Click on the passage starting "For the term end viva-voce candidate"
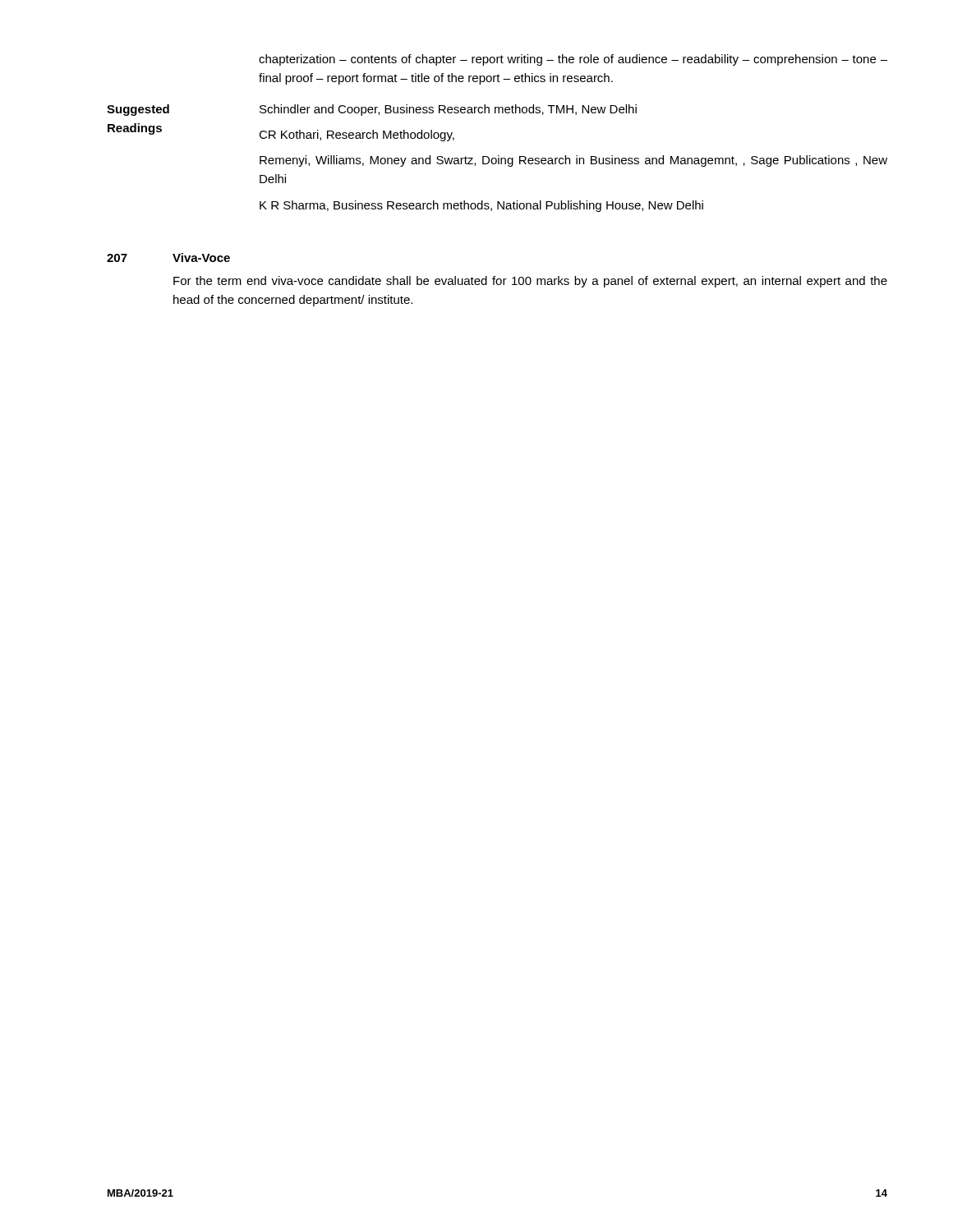 tap(530, 290)
